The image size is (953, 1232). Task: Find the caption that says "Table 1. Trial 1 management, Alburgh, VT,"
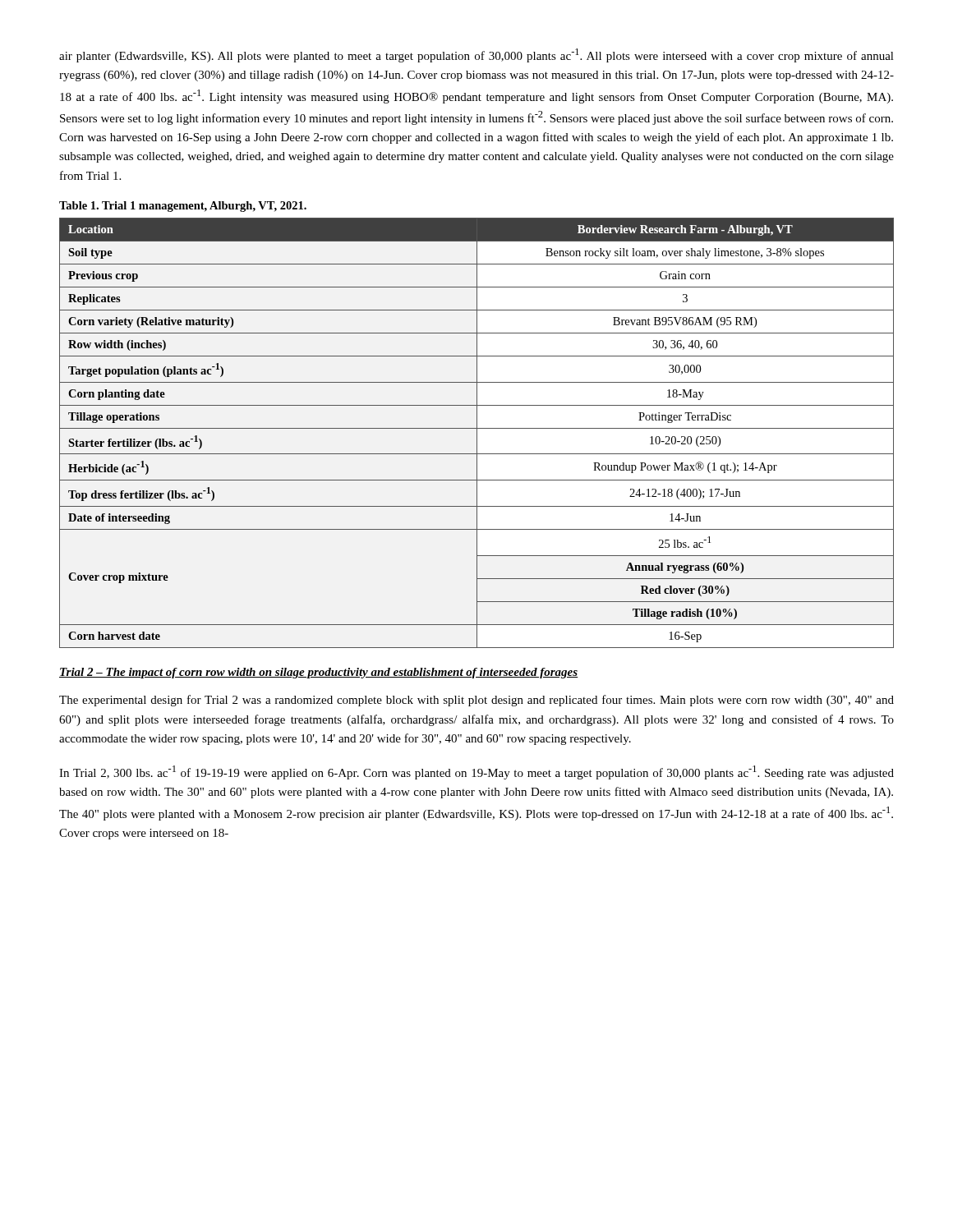coord(183,205)
